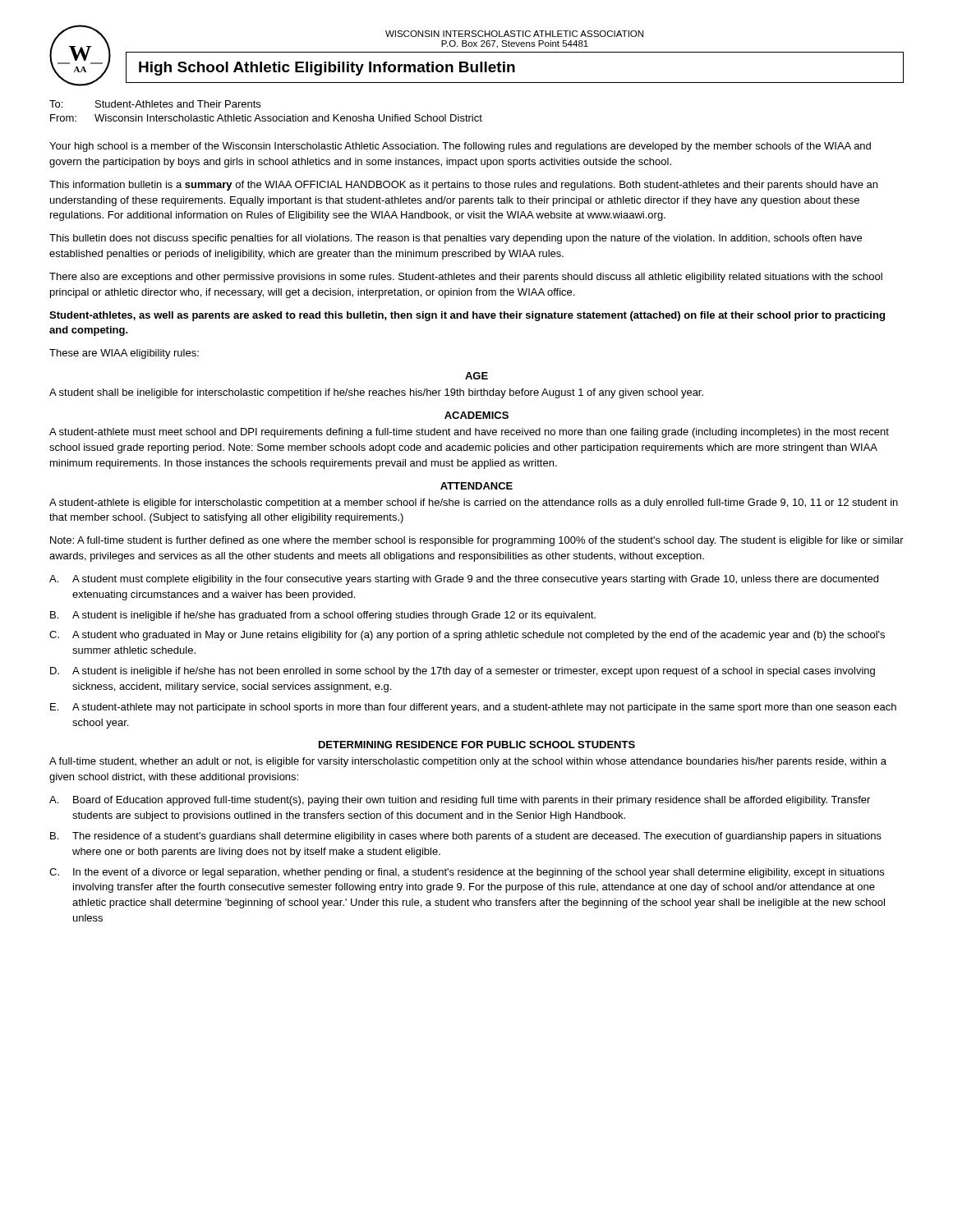Click on the text block that reads "A full-time student, whether an"
This screenshot has width=953, height=1232.
point(468,769)
